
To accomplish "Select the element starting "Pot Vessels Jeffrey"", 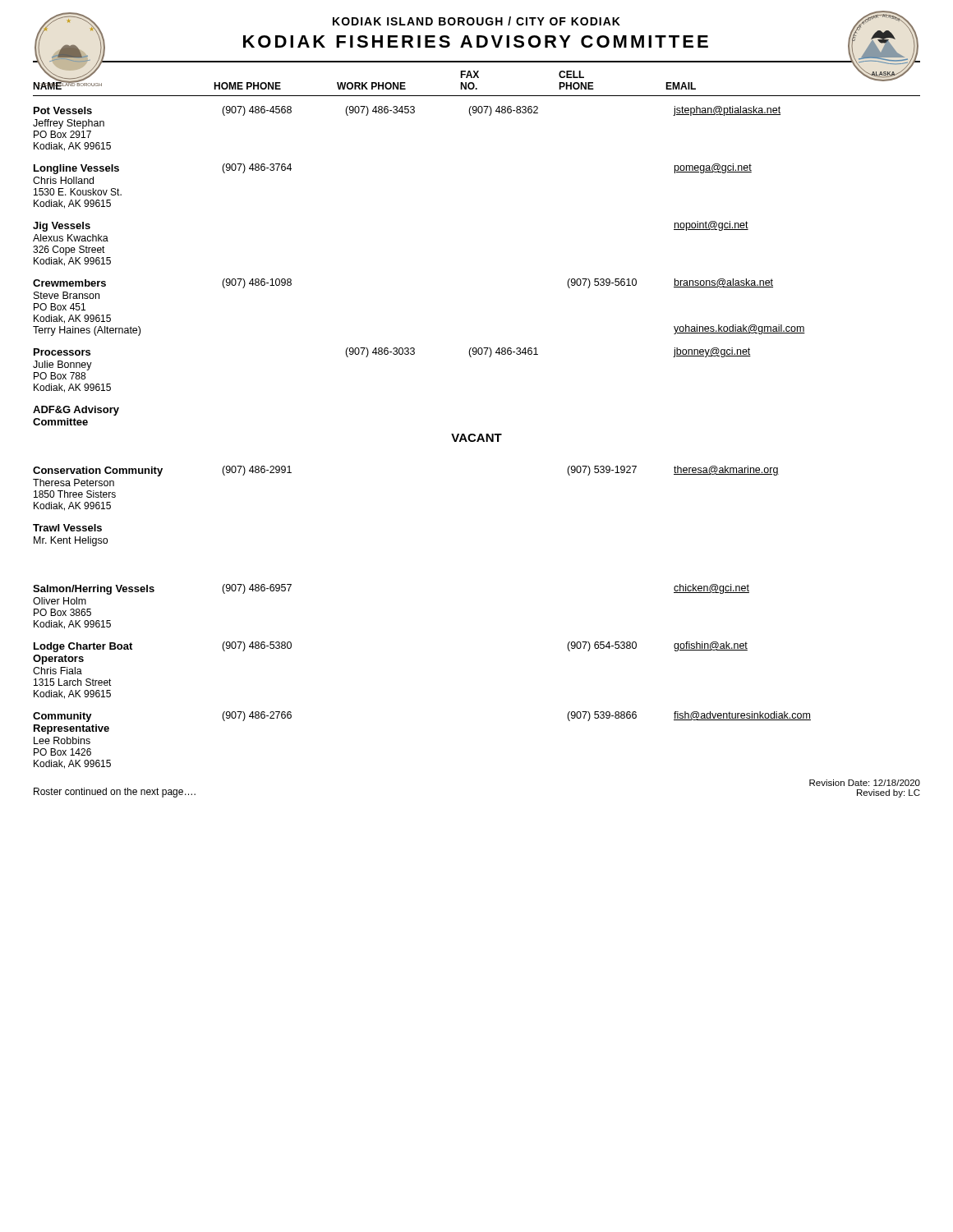I will 476,125.
